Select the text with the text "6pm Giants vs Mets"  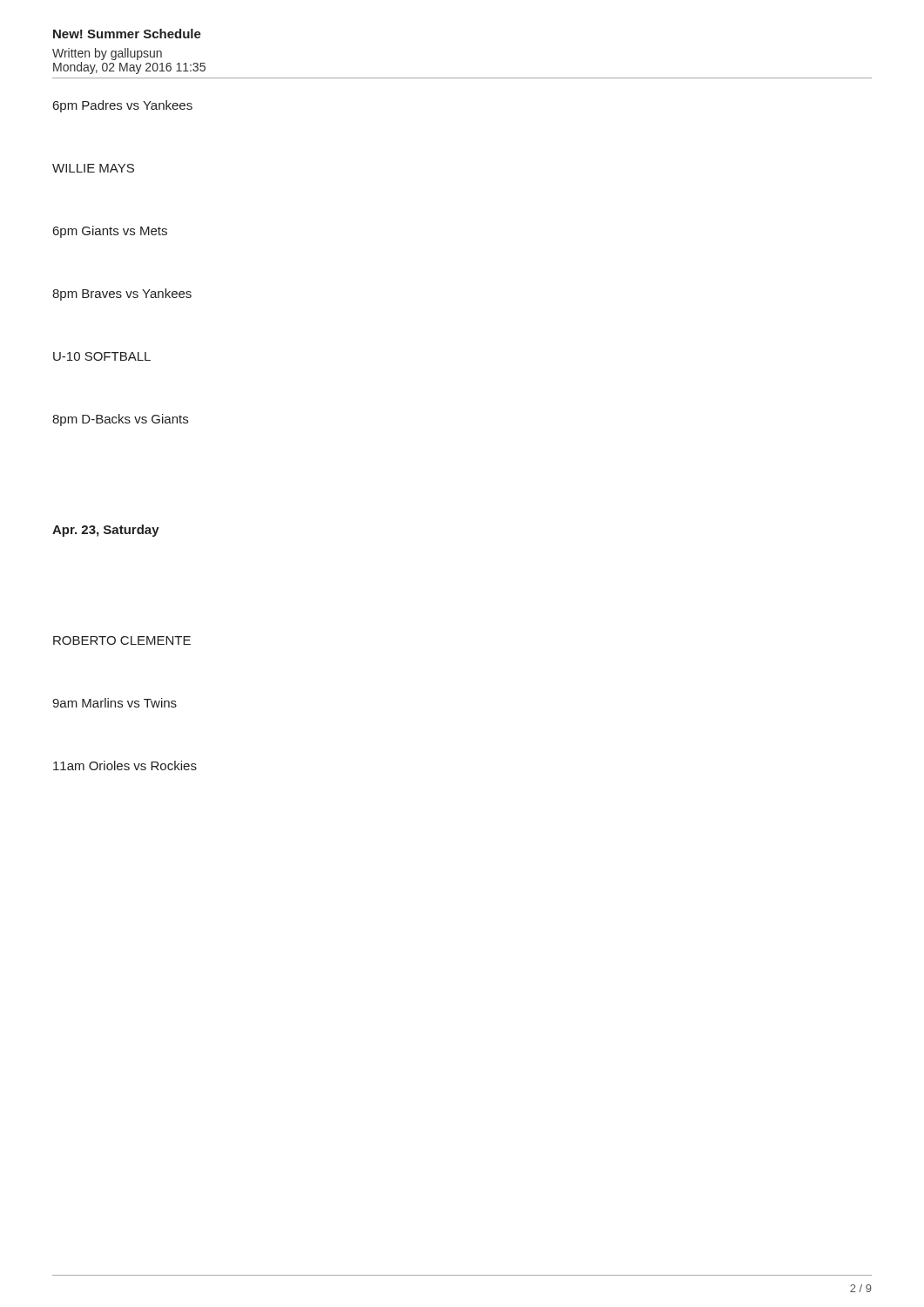click(x=110, y=230)
